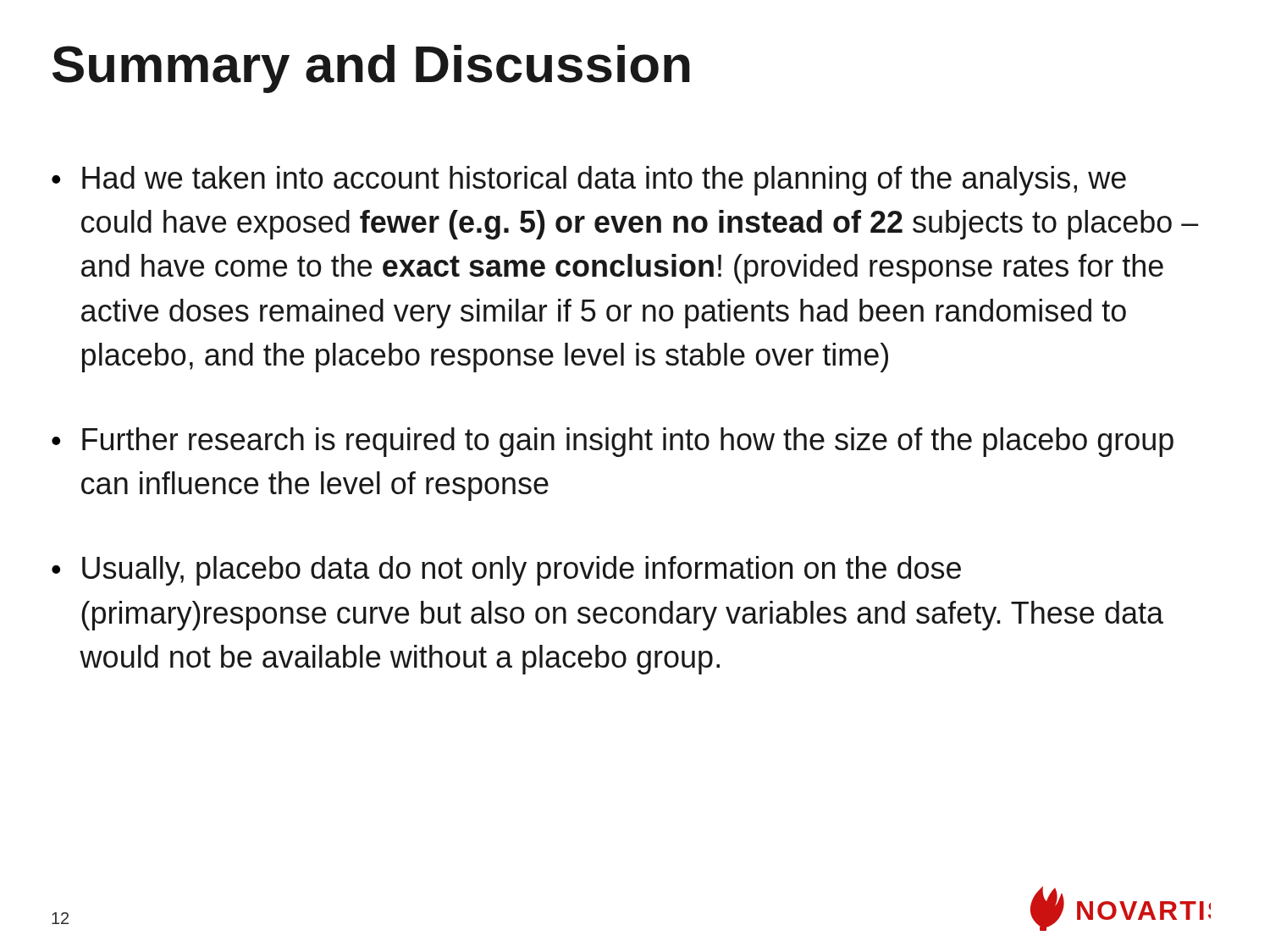Select the logo
This screenshot has height=952, width=1270.
coord(1118,908)
